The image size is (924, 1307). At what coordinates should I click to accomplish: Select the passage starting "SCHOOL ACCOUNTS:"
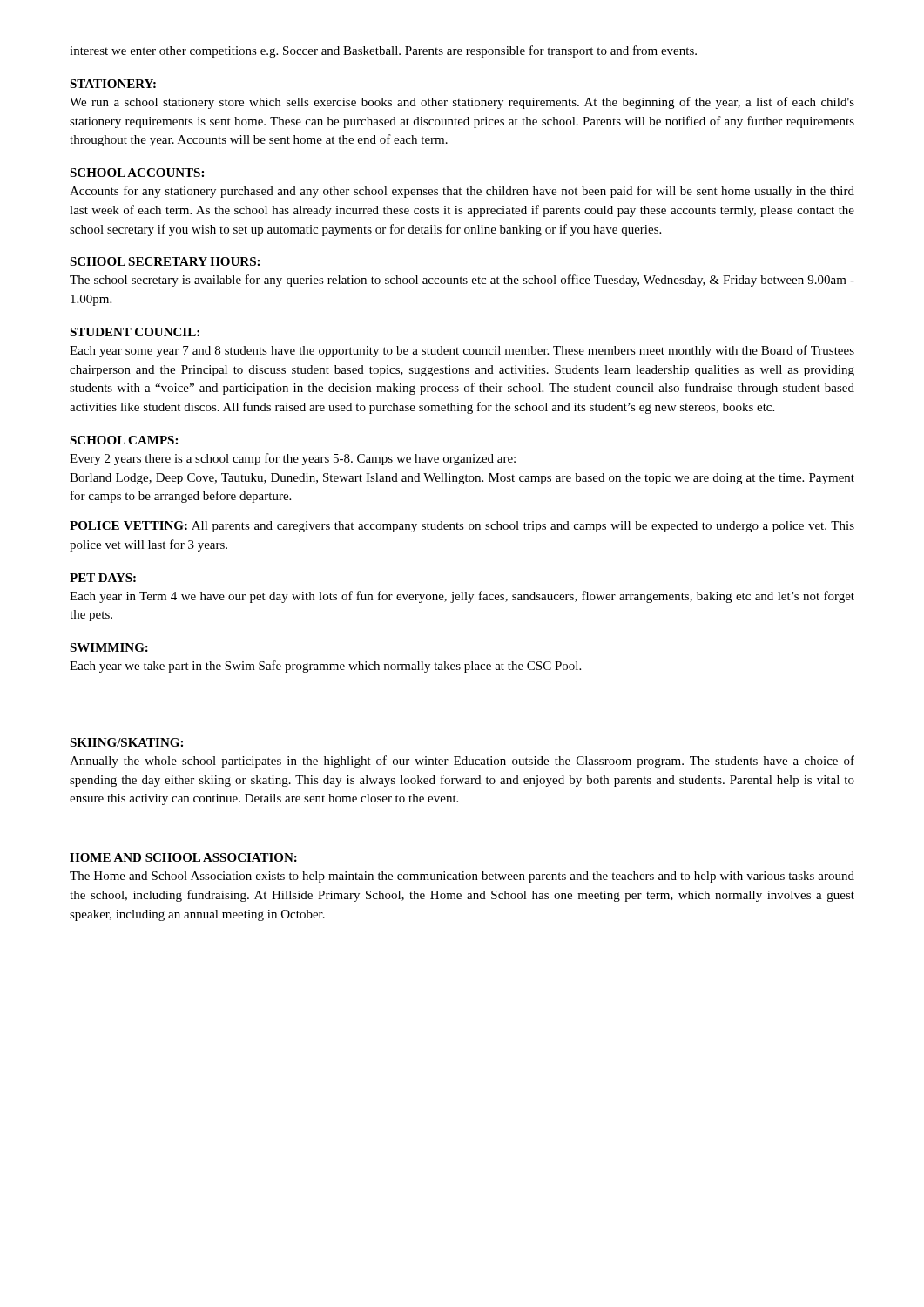coord(137,173)
